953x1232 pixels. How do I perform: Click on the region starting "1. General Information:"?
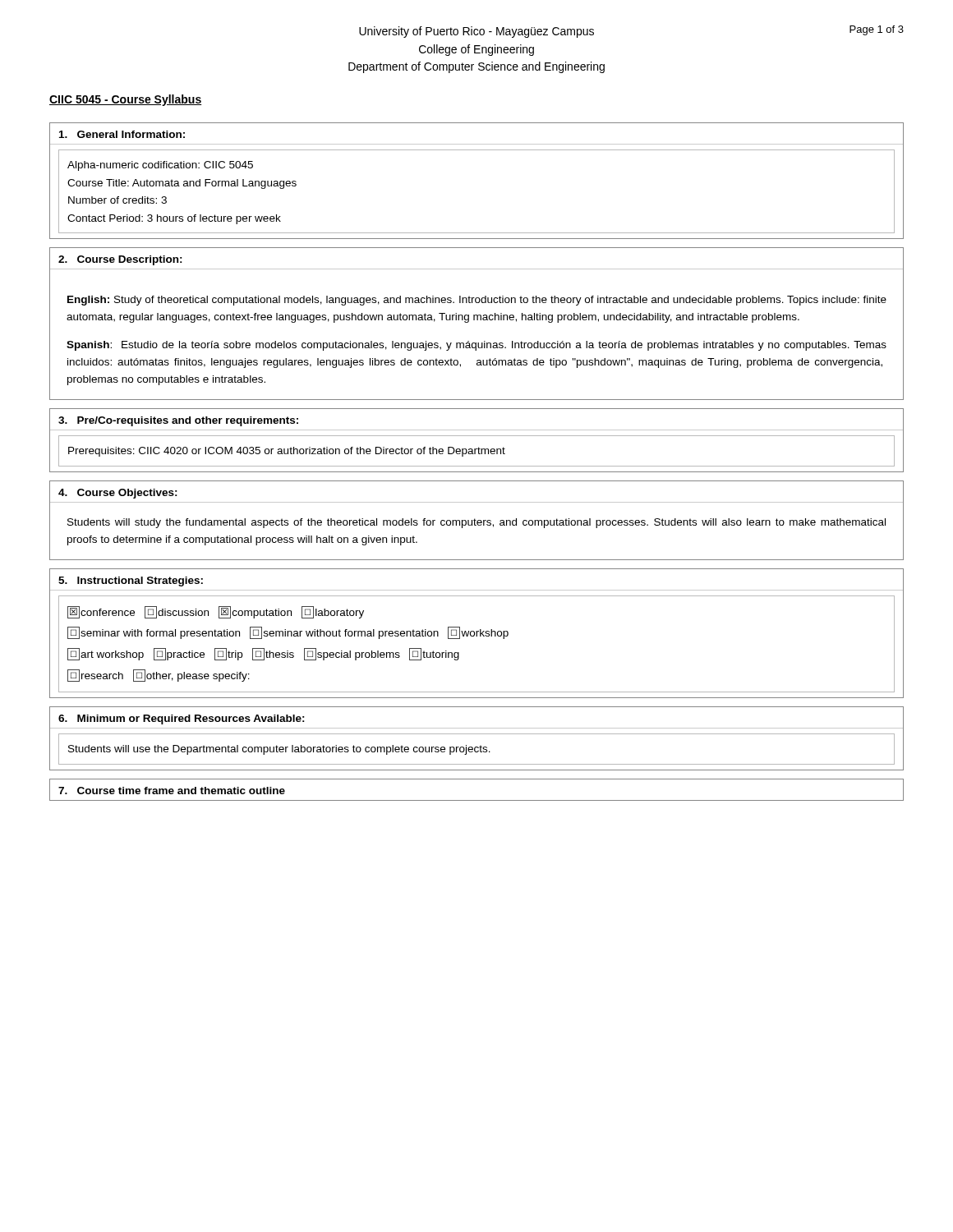tap(122, 134)
